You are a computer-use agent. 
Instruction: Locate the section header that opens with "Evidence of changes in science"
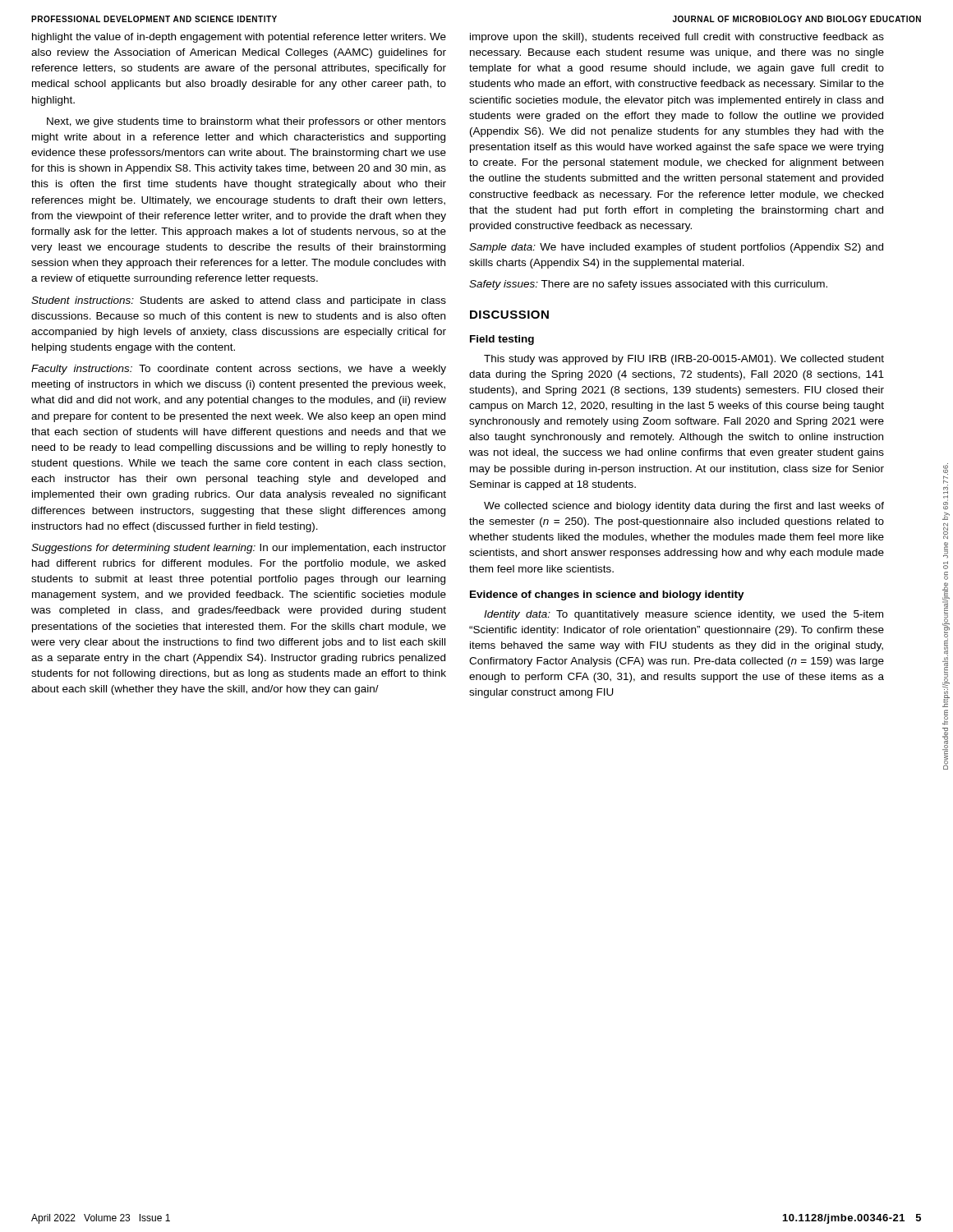click(677, 594)
